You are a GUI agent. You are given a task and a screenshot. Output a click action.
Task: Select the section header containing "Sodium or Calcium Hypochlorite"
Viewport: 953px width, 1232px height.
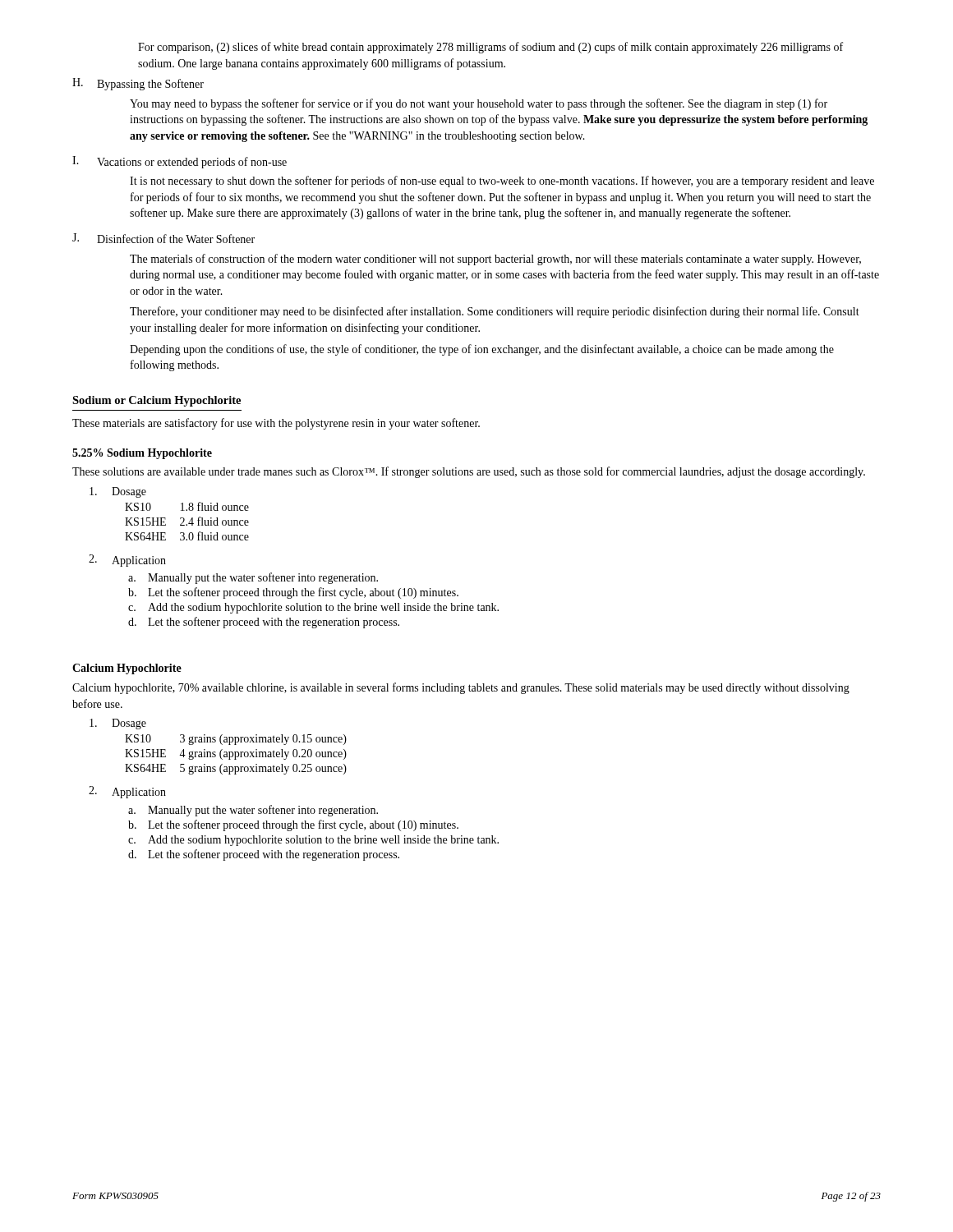click(157, 401)
